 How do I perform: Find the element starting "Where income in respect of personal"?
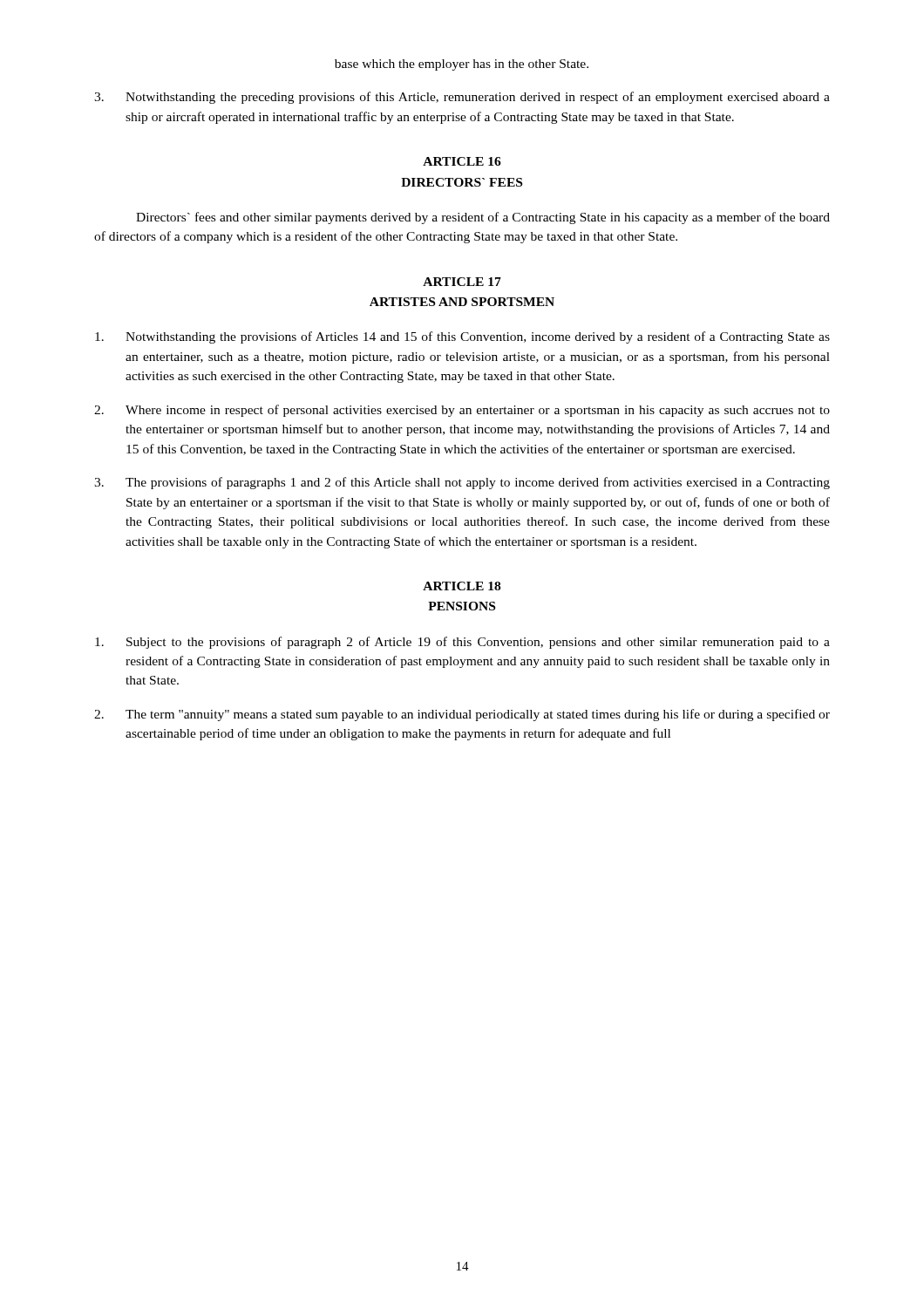coord(462,429)
